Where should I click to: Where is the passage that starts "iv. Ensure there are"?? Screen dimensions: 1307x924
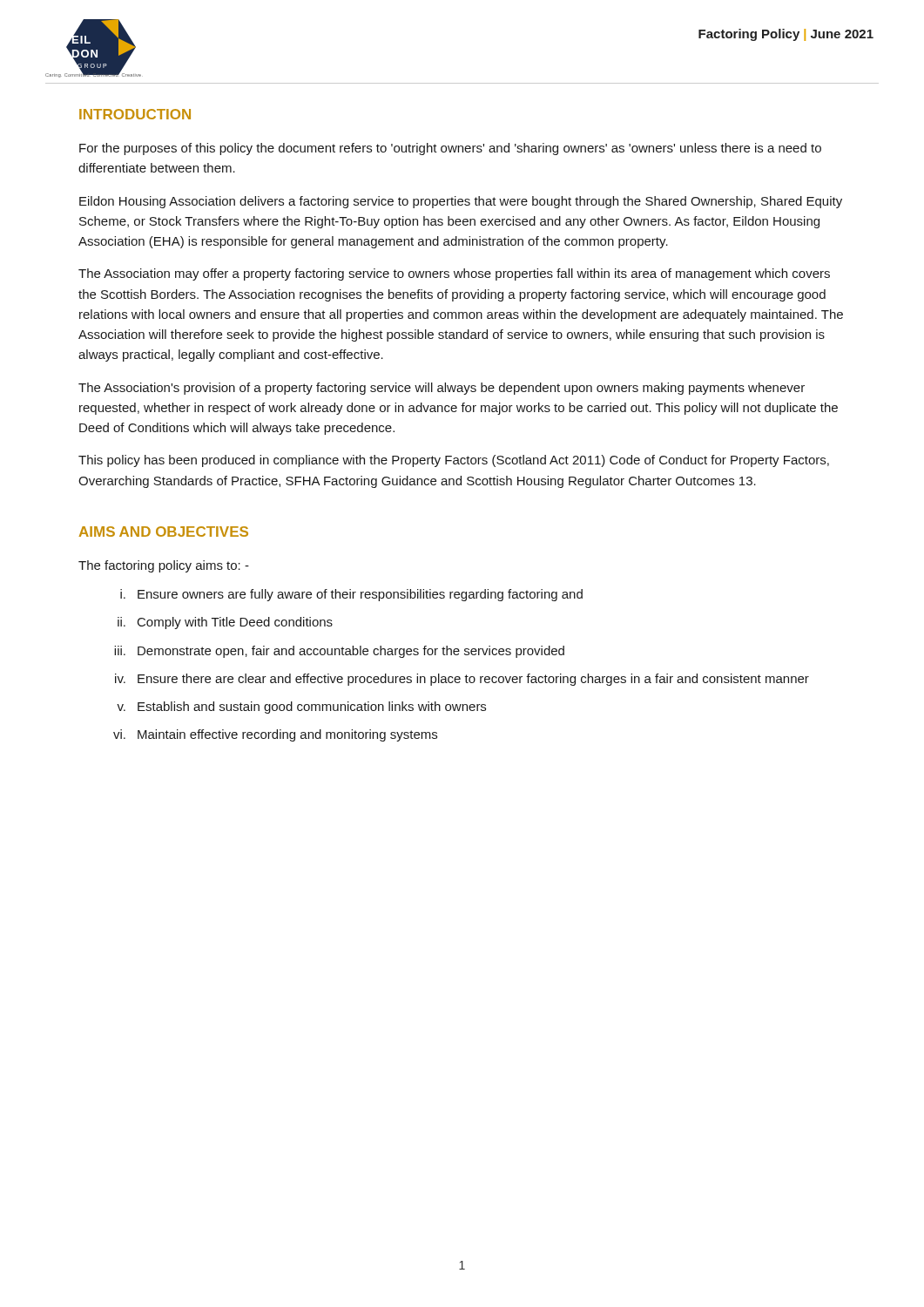(462, 678)
